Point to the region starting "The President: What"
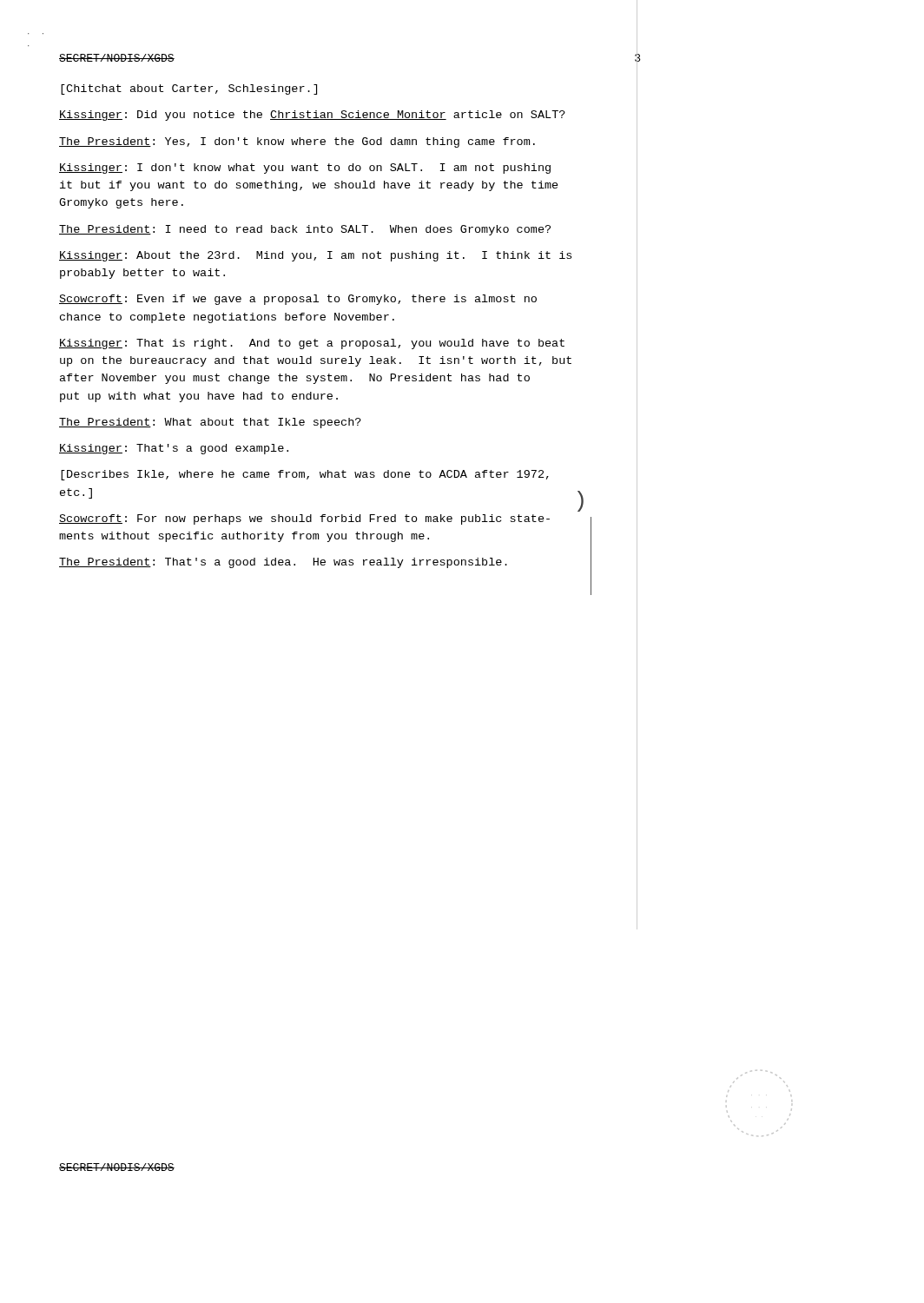This screenshot has width=924, height=1303. 210,422
